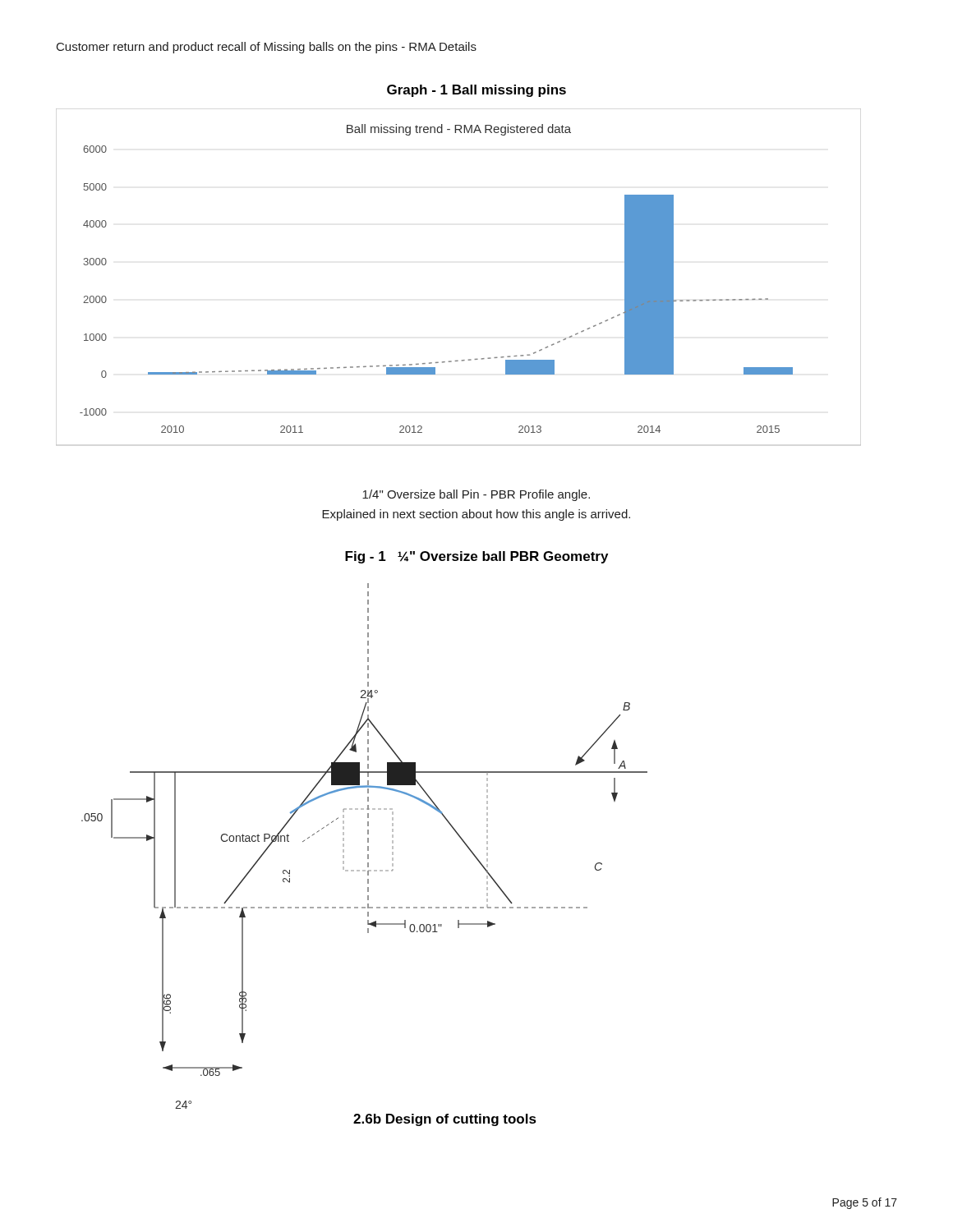
Task: Locate the section header that opens with "Fig - 1 ¼" Oversize"
Action: (476, 556)
